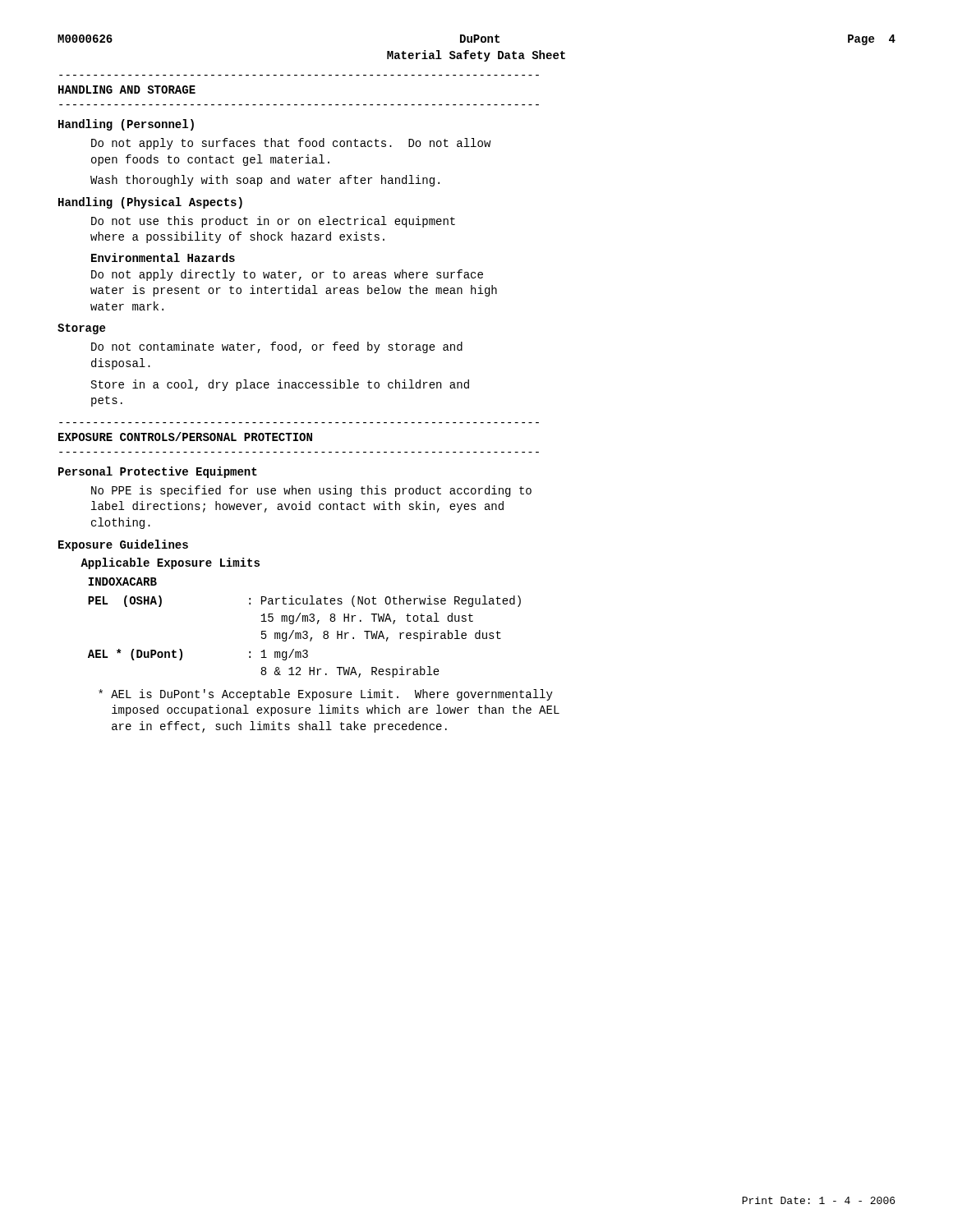Locate the section header that reads "Personal Protective Equipment"
This screenshot has width=953, height=1232.
(x=158, y=472)
